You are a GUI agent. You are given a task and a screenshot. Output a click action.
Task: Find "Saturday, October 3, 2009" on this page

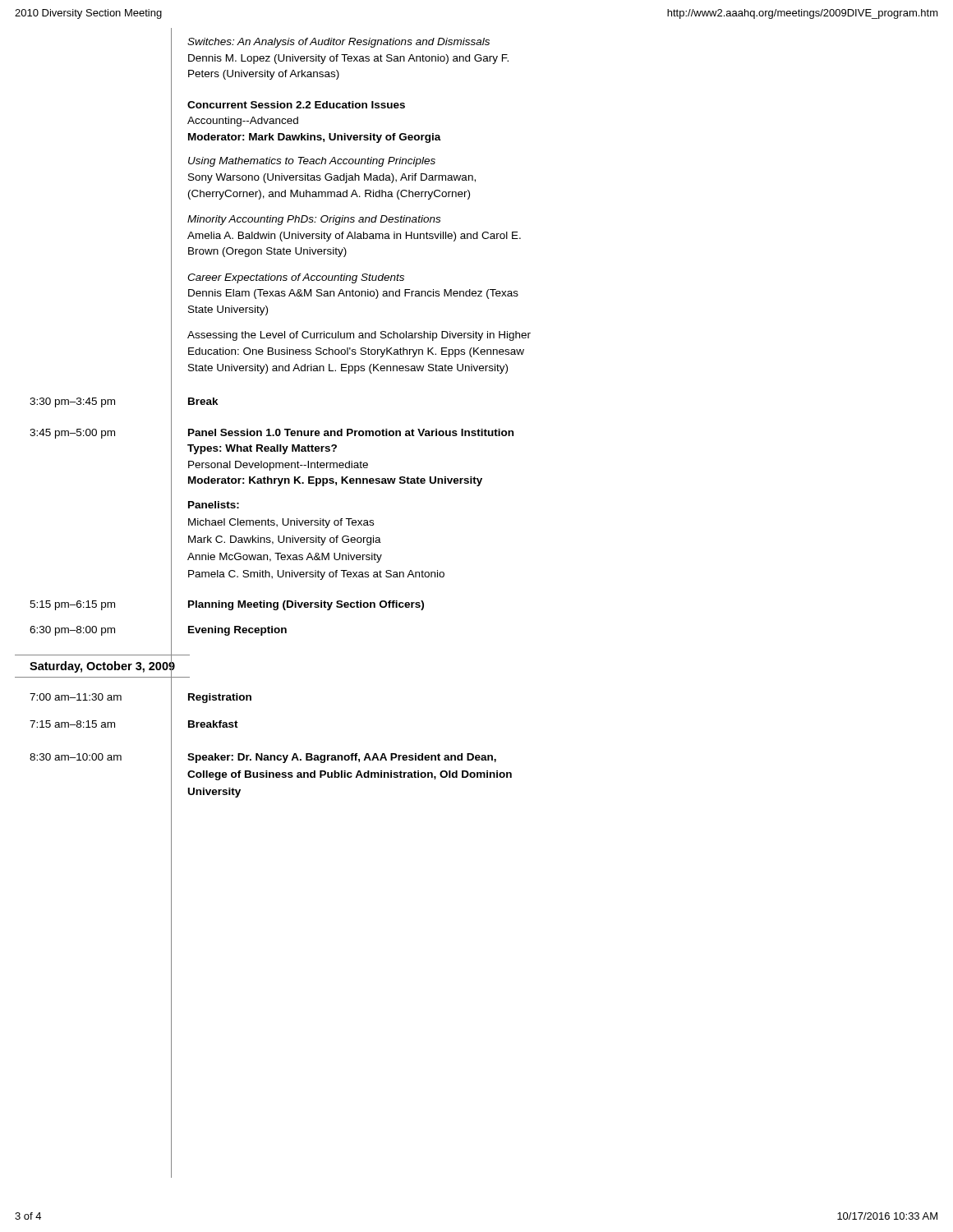coord(102,666)
